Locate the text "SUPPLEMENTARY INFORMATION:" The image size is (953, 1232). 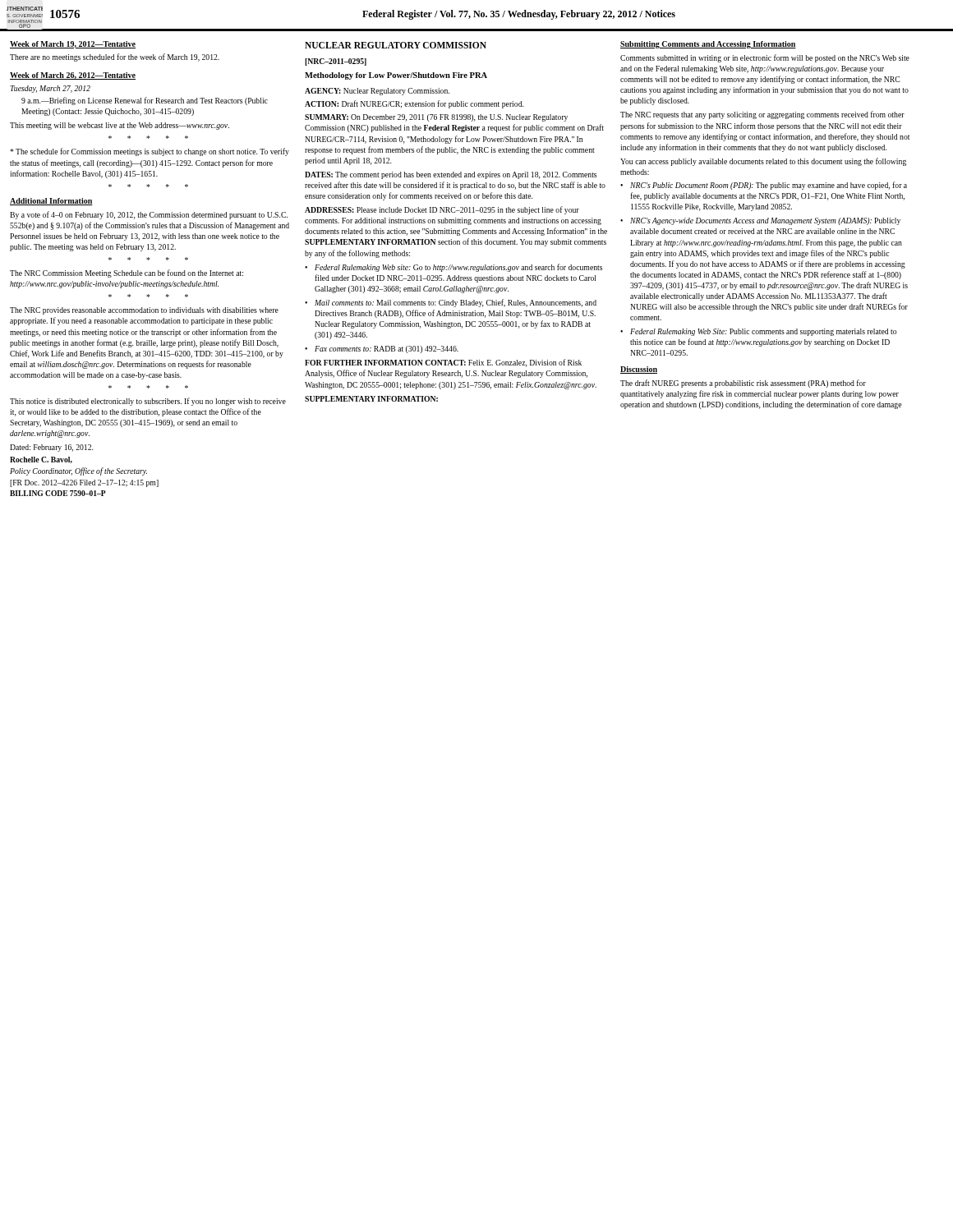tap(372, 398)
